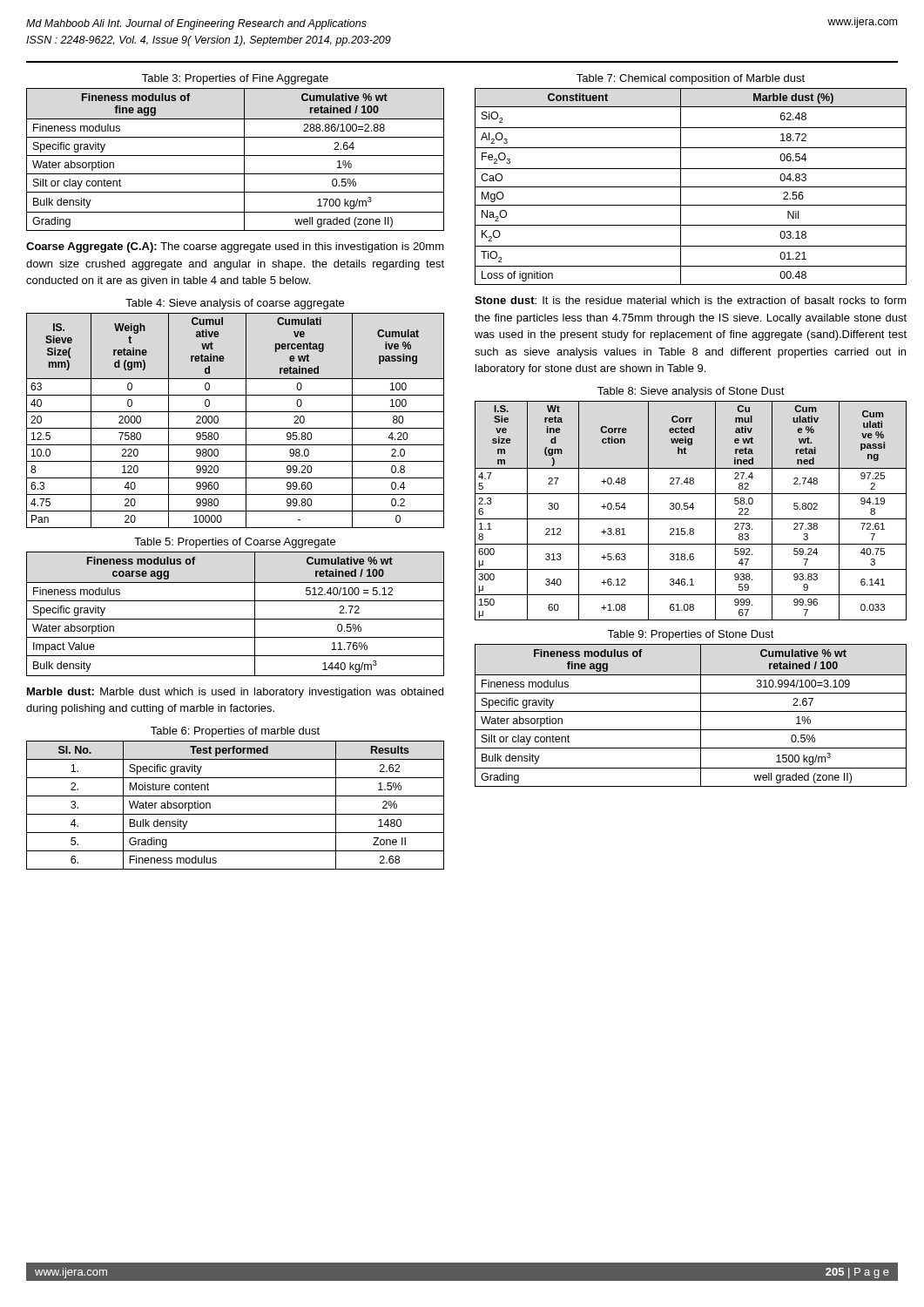Click on the table containing "Wt reta ine d (gm"
Screen dimensions: 1307x924
pos(691,510)
